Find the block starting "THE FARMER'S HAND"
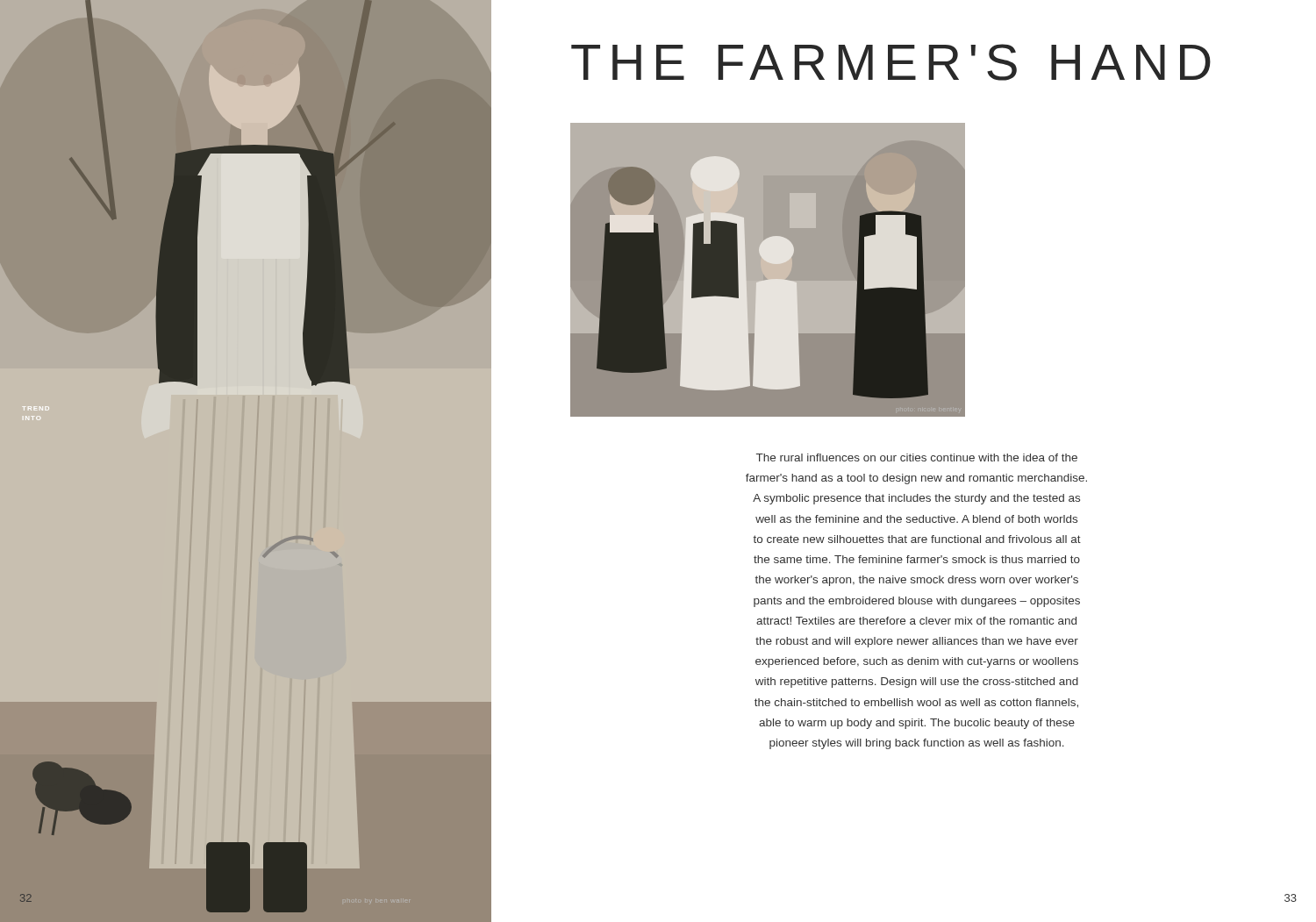 (921, 62)
